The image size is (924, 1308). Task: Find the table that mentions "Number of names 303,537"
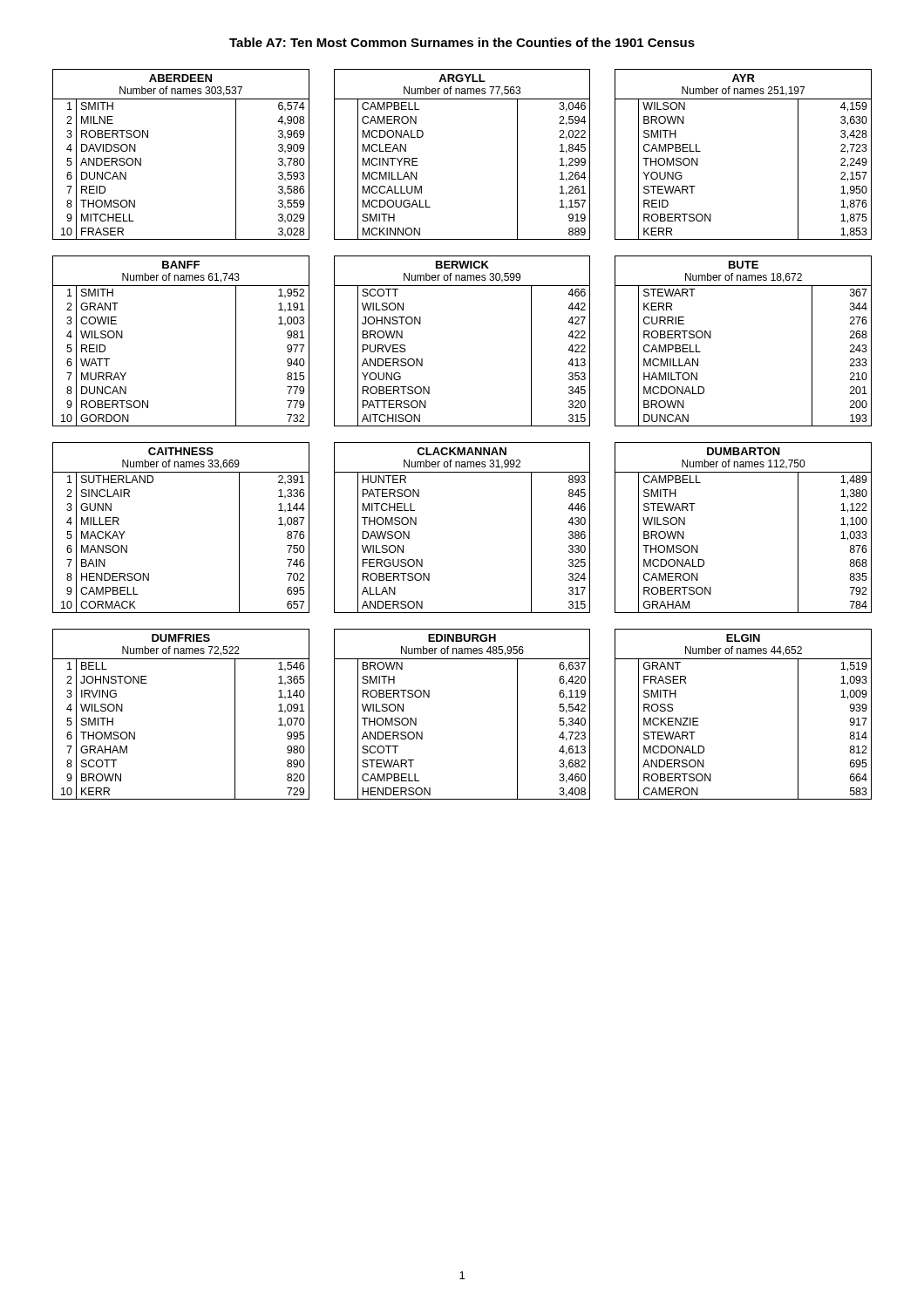click(x=181, y=154)
